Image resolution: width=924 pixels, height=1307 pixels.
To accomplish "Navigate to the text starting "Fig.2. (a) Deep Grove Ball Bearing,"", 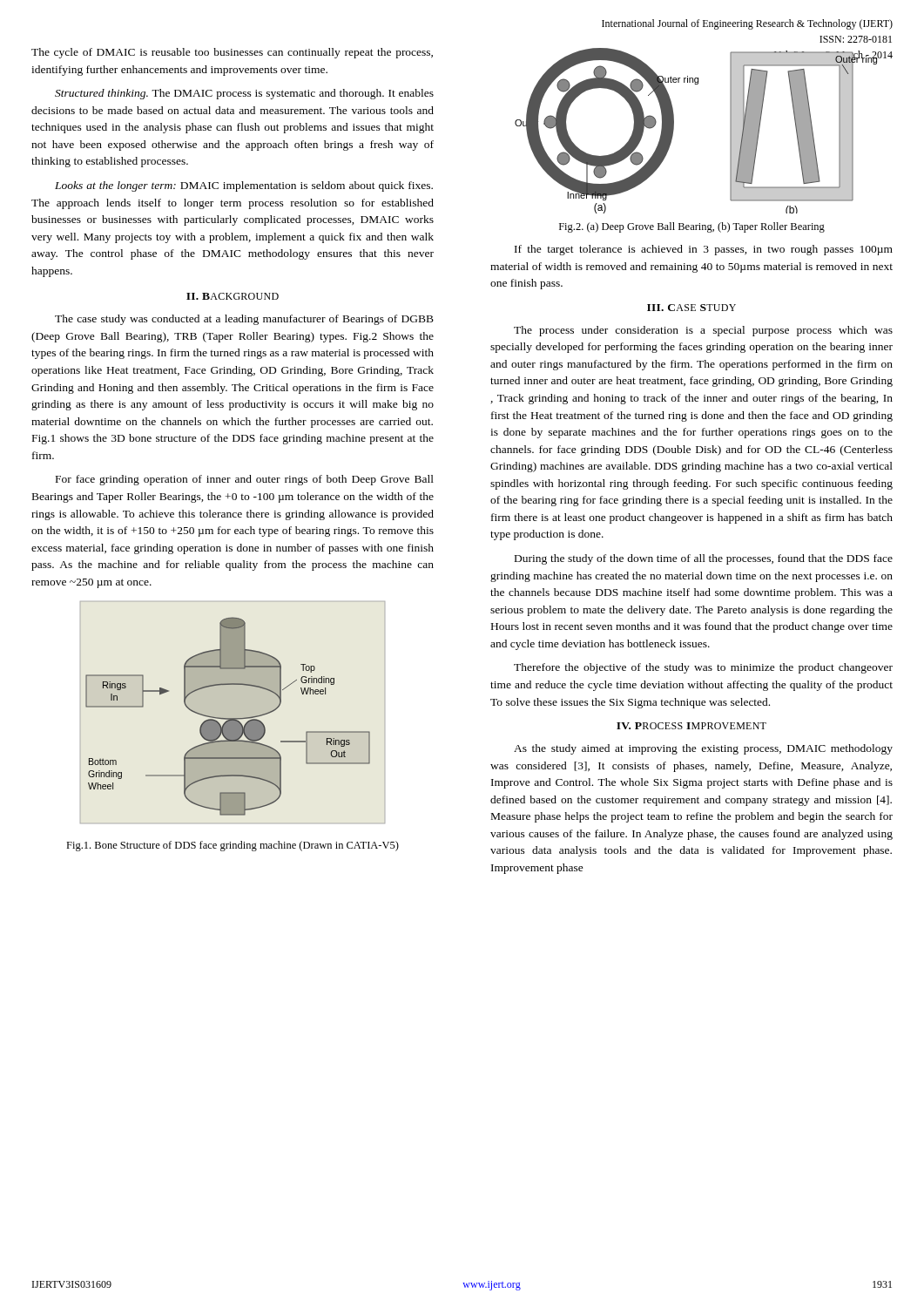I will pyautogui.click(x=691, y=227).
